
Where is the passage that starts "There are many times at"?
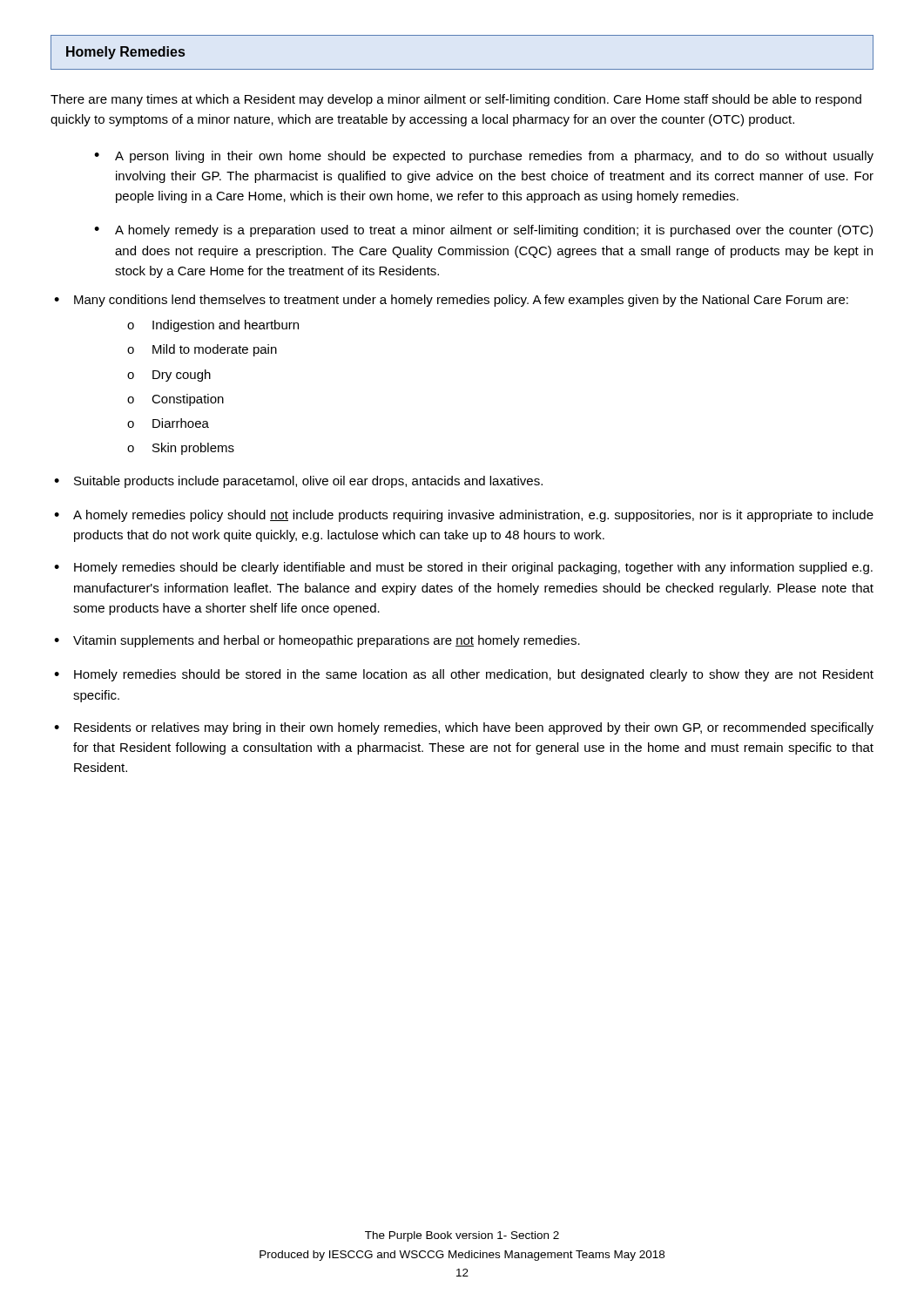456,109
